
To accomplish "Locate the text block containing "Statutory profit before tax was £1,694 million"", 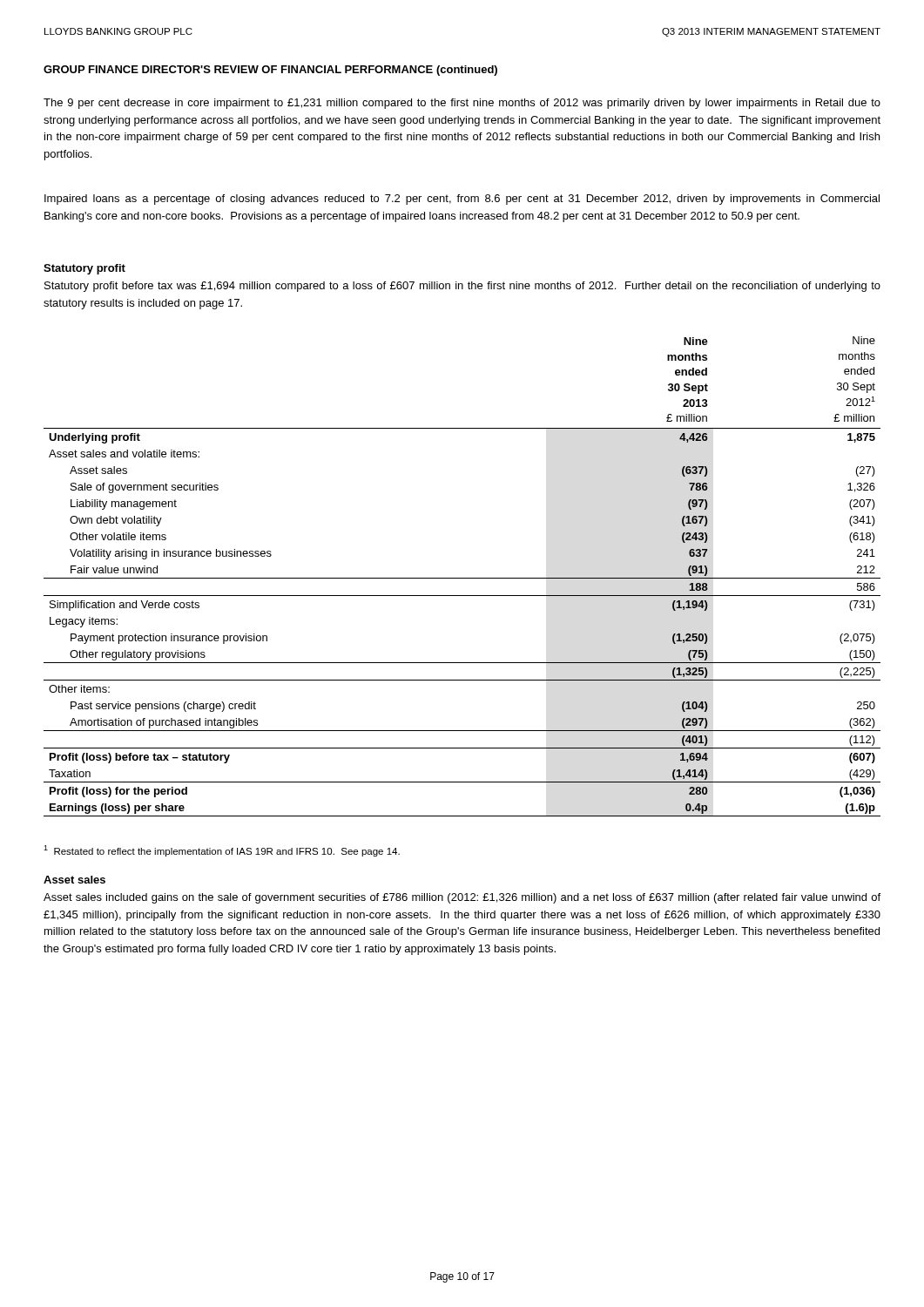I will (462, 294).
